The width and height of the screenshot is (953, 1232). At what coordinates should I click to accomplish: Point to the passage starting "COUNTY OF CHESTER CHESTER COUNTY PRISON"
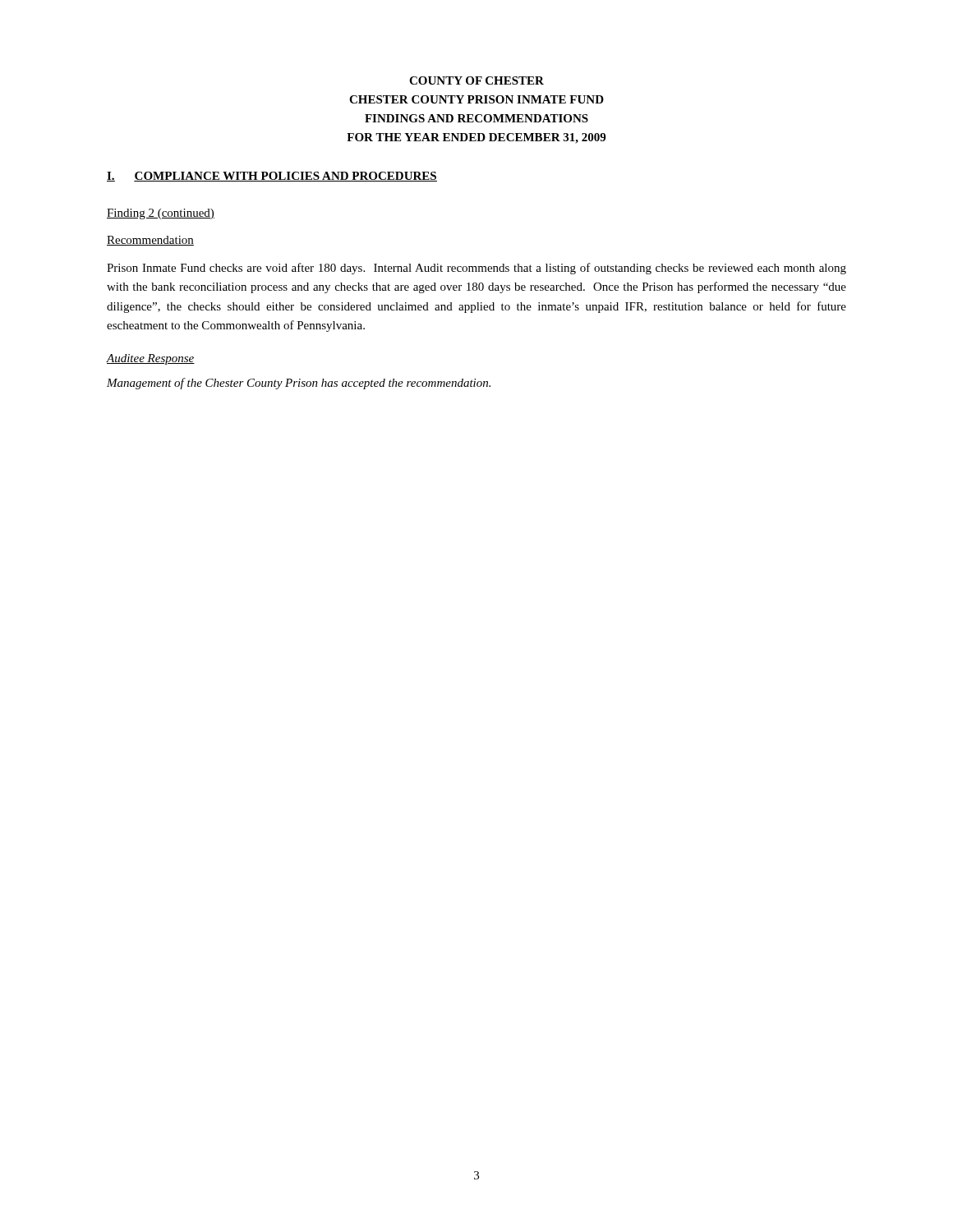pyautogui.click(x=476, y=109)
